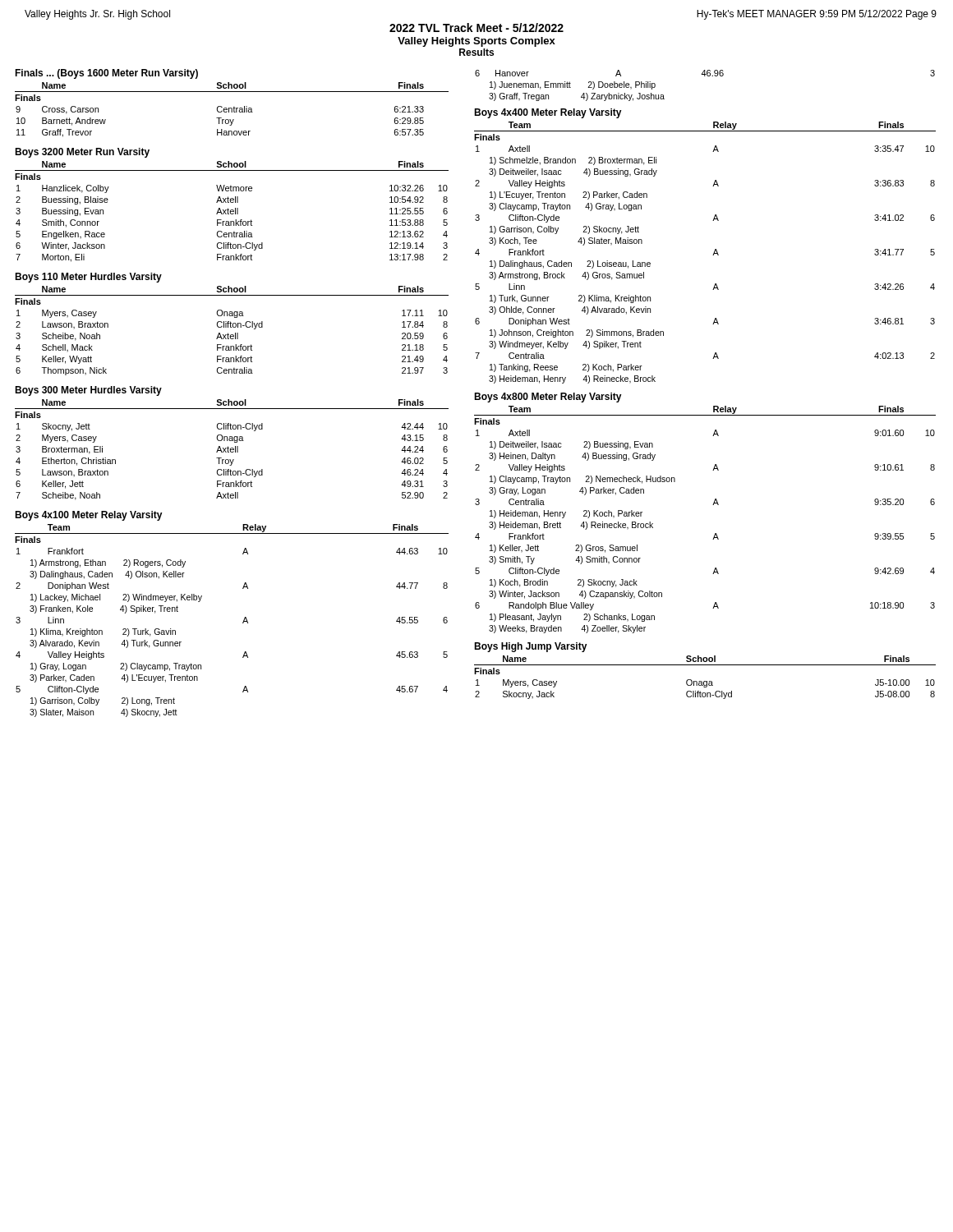Viewport: 953px width, 1232px height.
Task: Navigate to the element starting "Boys 110 Meter"
Action: tap(88, 277)
